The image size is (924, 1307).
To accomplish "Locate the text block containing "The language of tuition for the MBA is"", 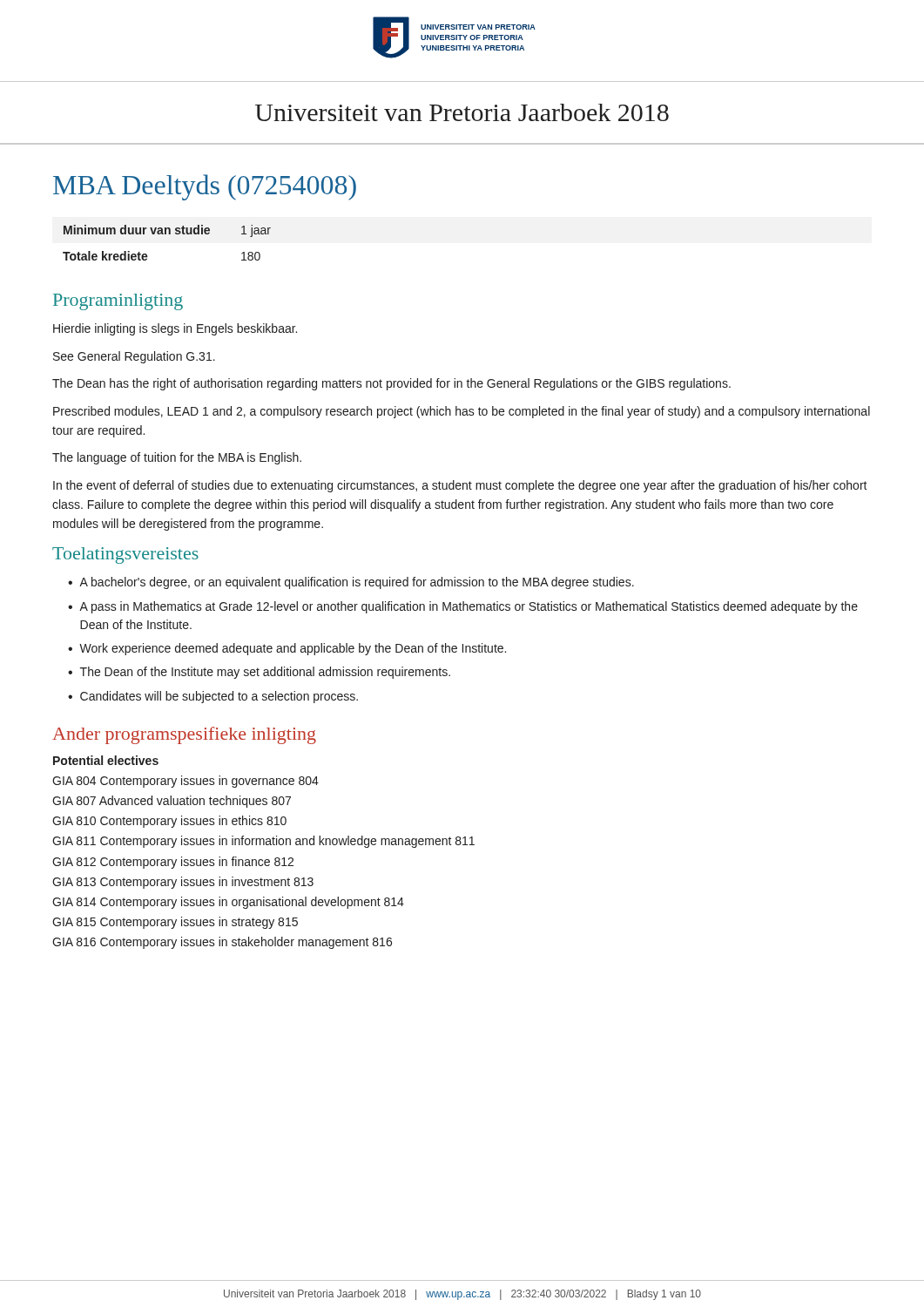I will [177, 458].
